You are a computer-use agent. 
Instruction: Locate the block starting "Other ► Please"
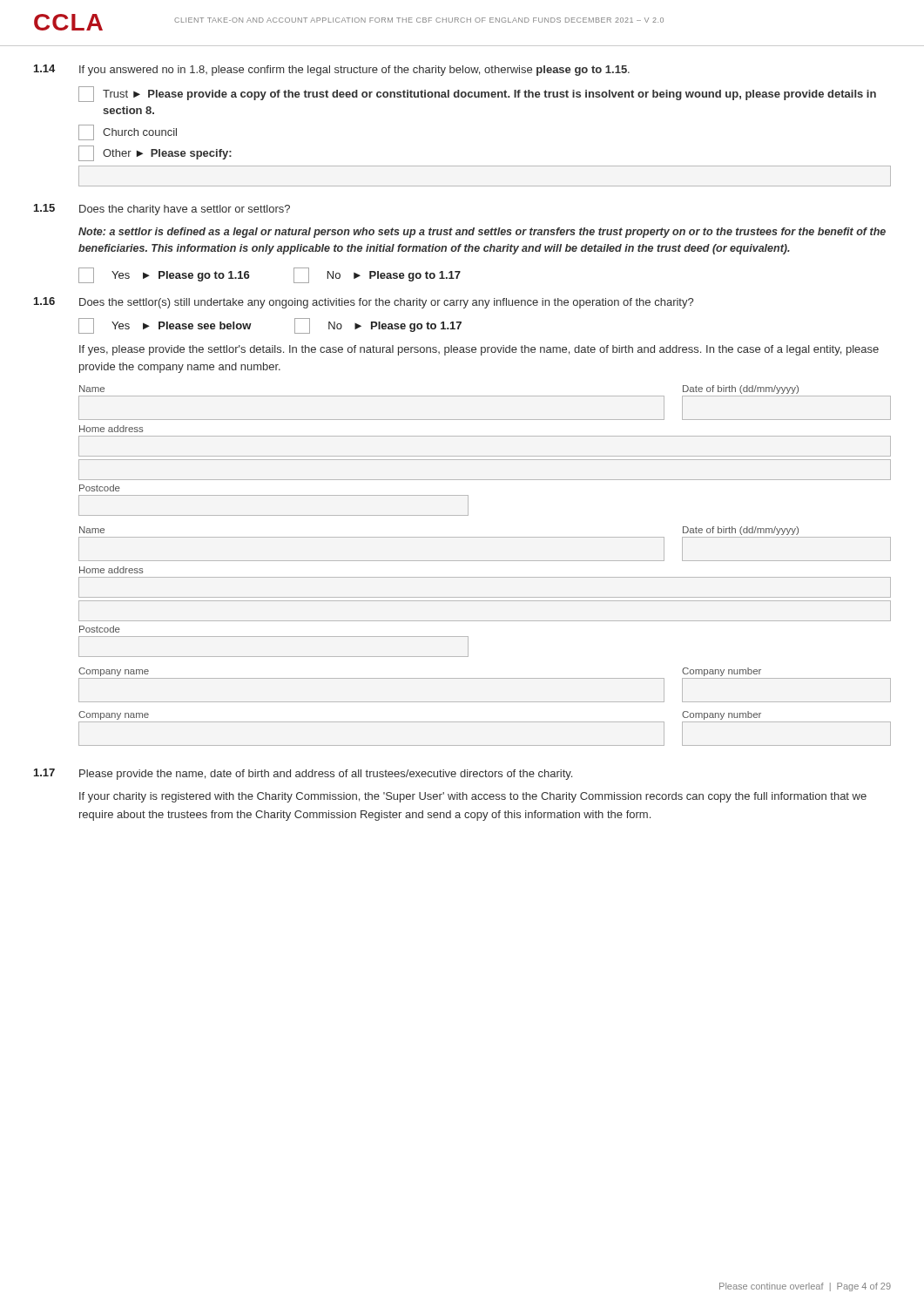155,153
